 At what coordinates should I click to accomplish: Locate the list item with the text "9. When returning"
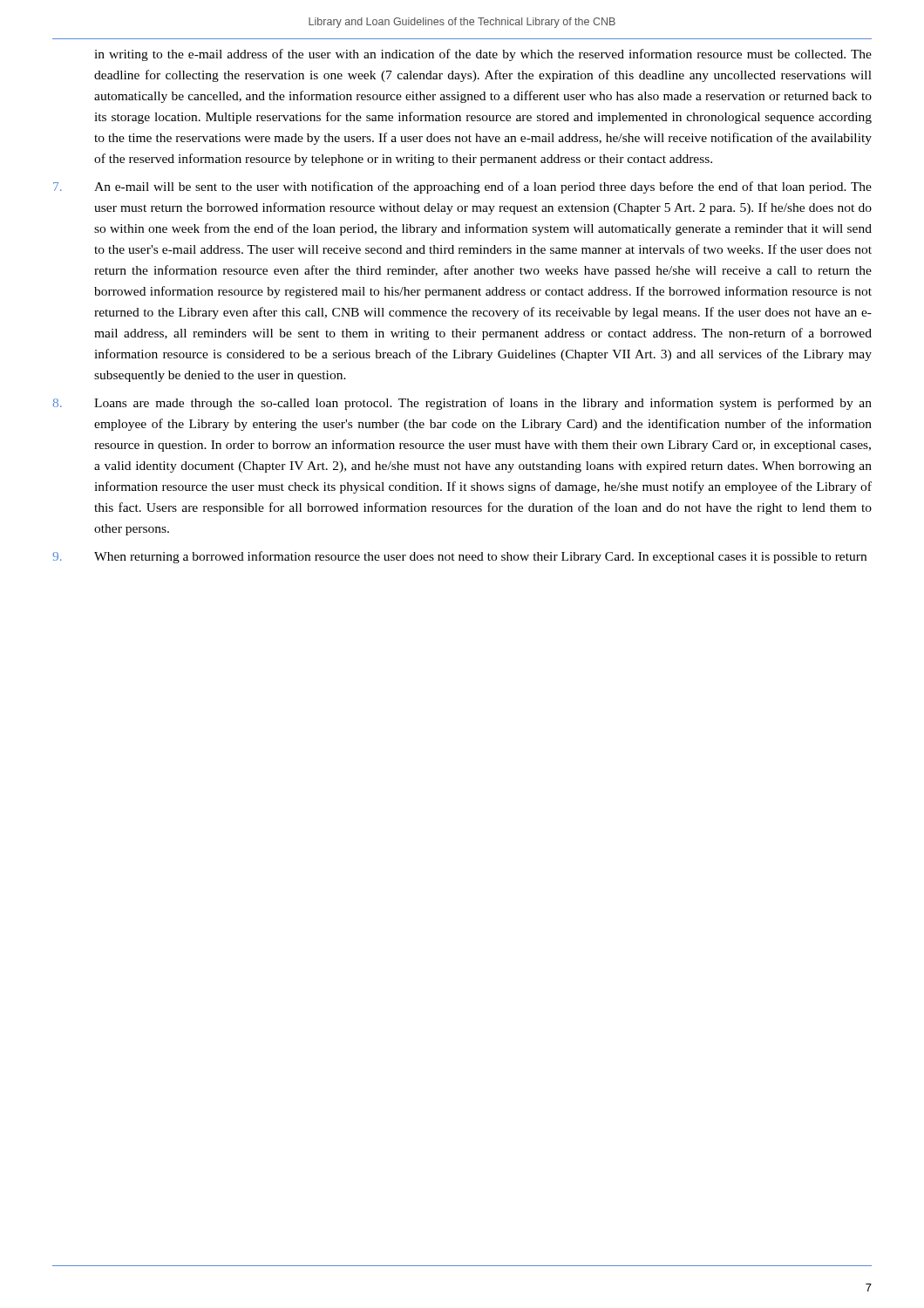462,557
